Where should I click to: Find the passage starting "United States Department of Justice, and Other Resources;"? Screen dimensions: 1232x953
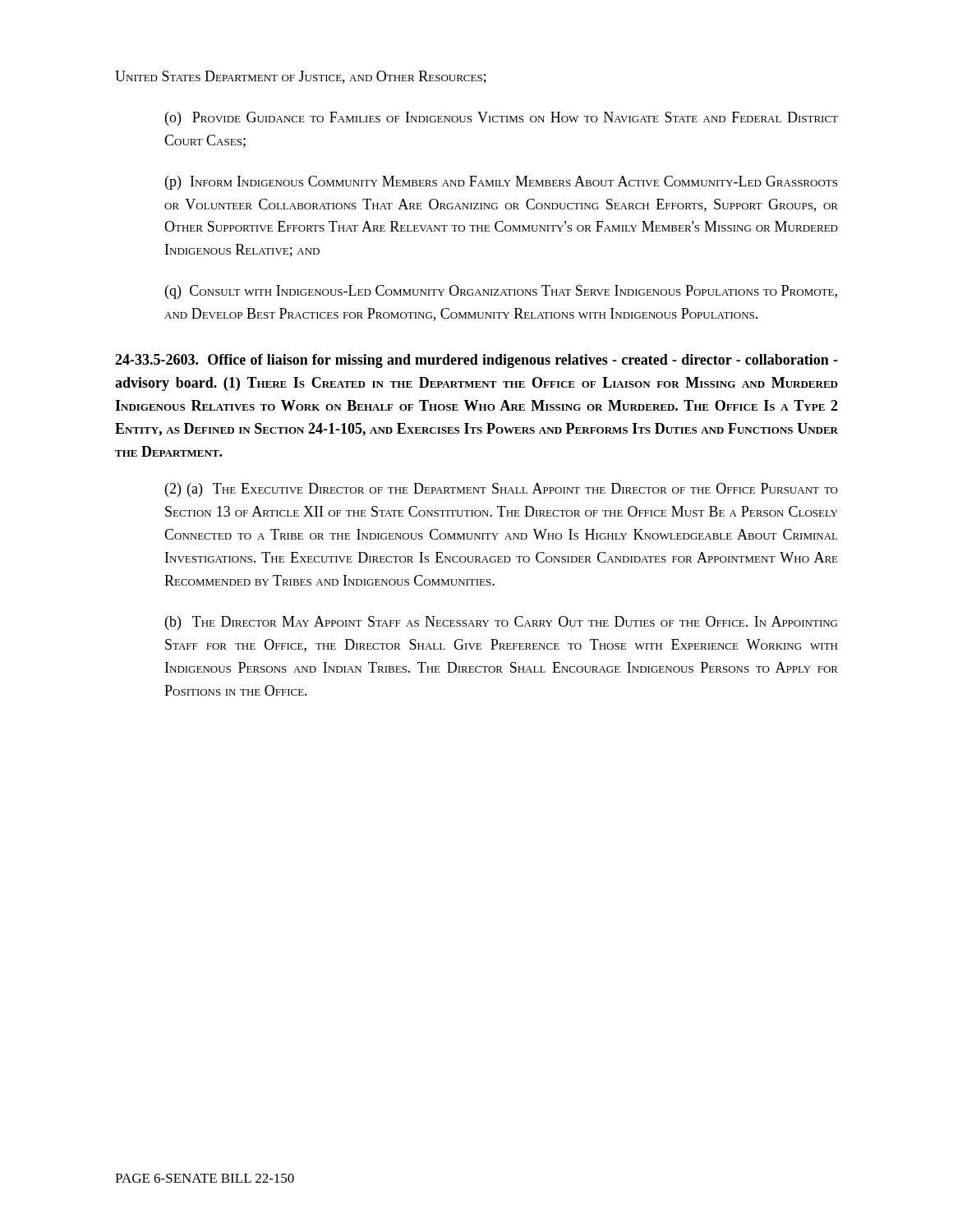tap(301, 76)
